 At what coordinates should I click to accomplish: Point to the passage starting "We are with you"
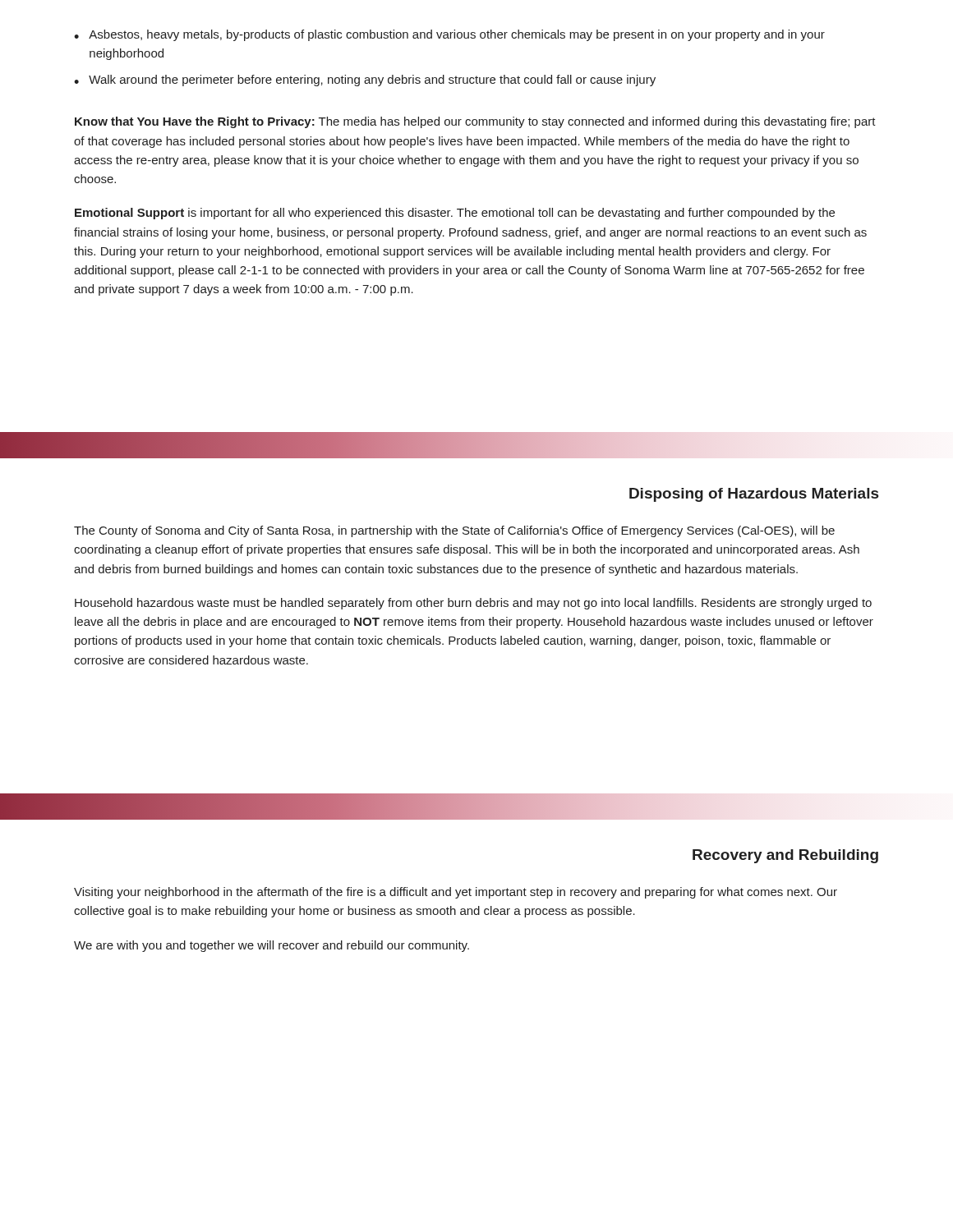(272, 945)
